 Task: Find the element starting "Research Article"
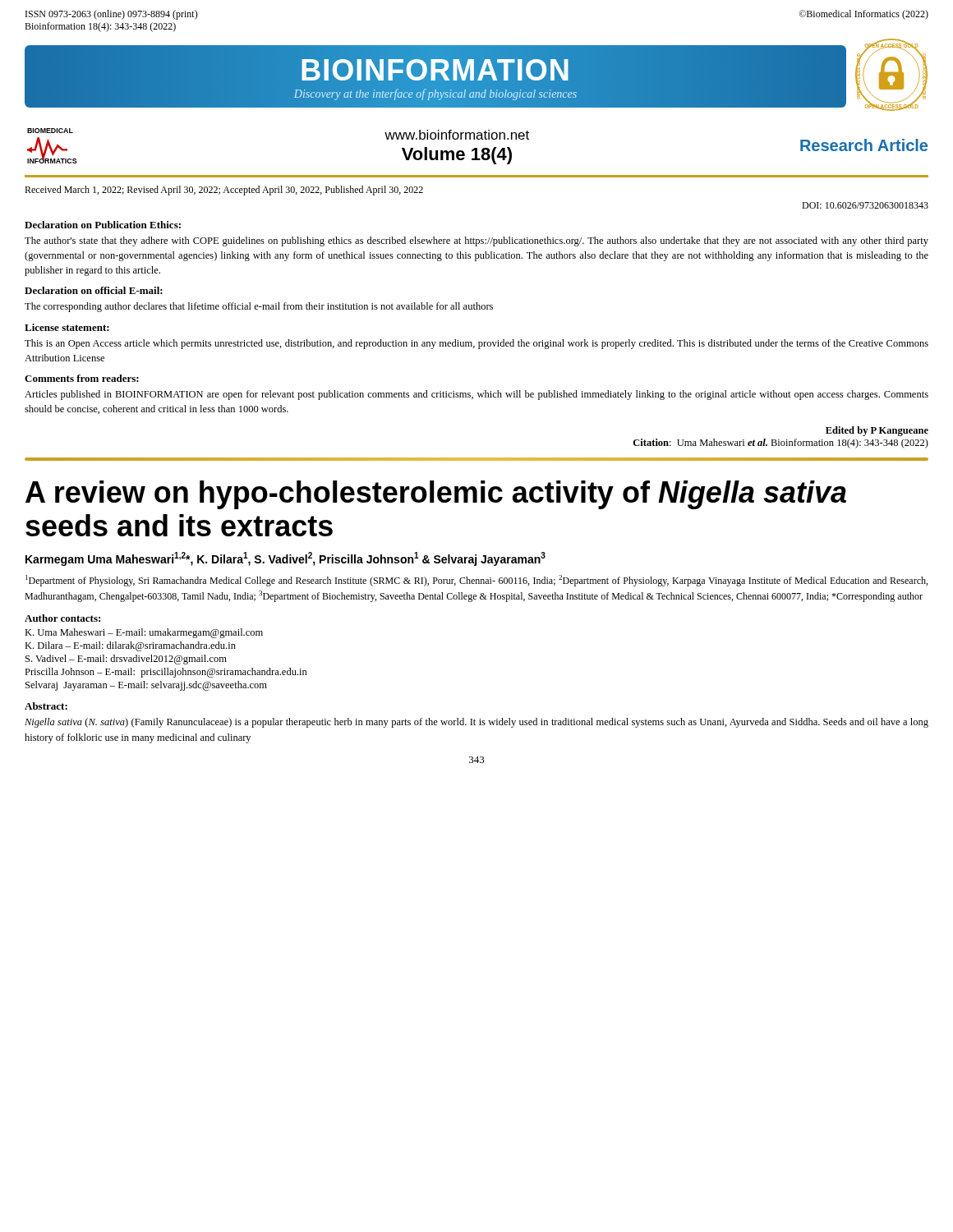coord(864,145)
